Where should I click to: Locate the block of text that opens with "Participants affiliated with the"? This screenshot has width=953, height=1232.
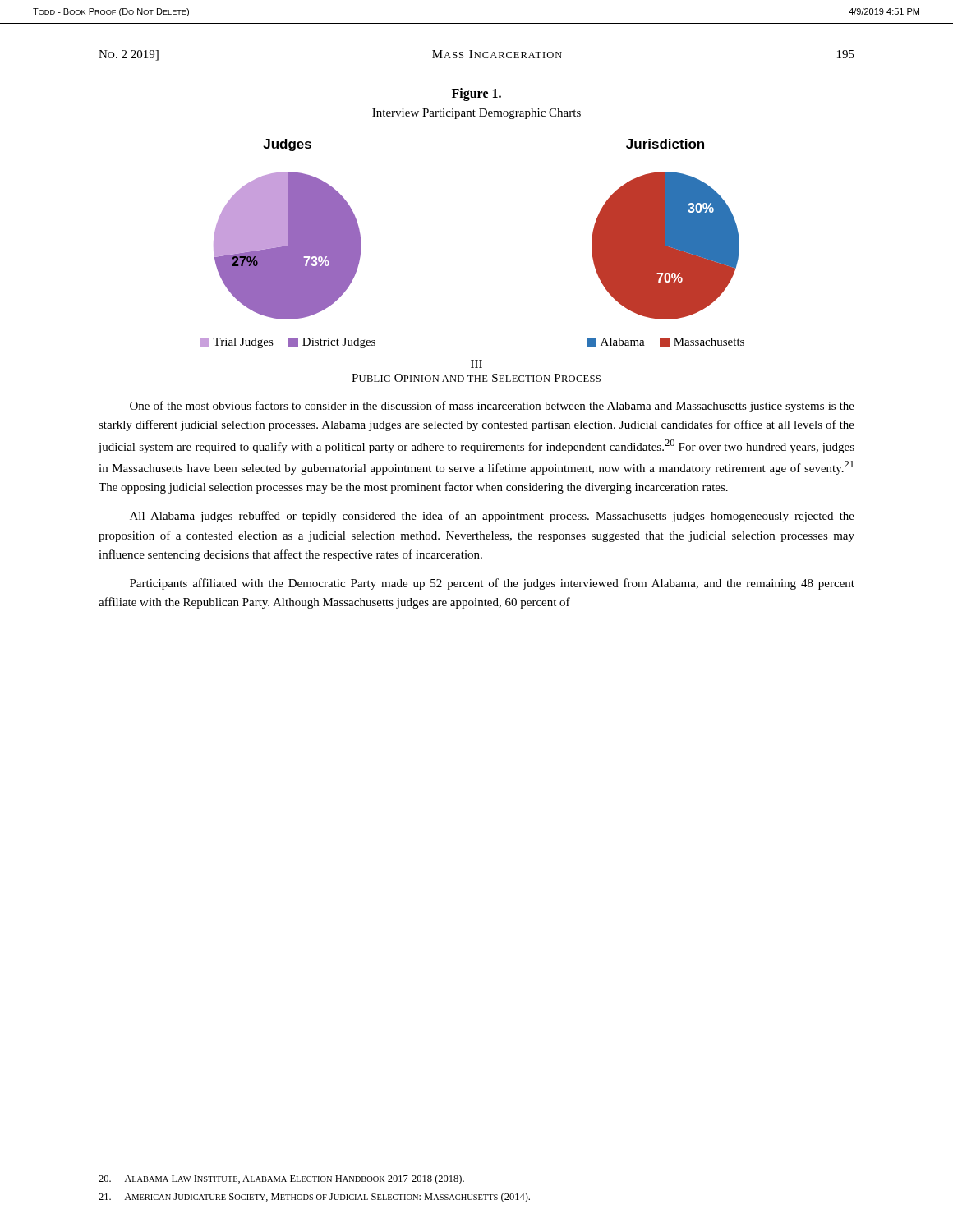[476, 593]
